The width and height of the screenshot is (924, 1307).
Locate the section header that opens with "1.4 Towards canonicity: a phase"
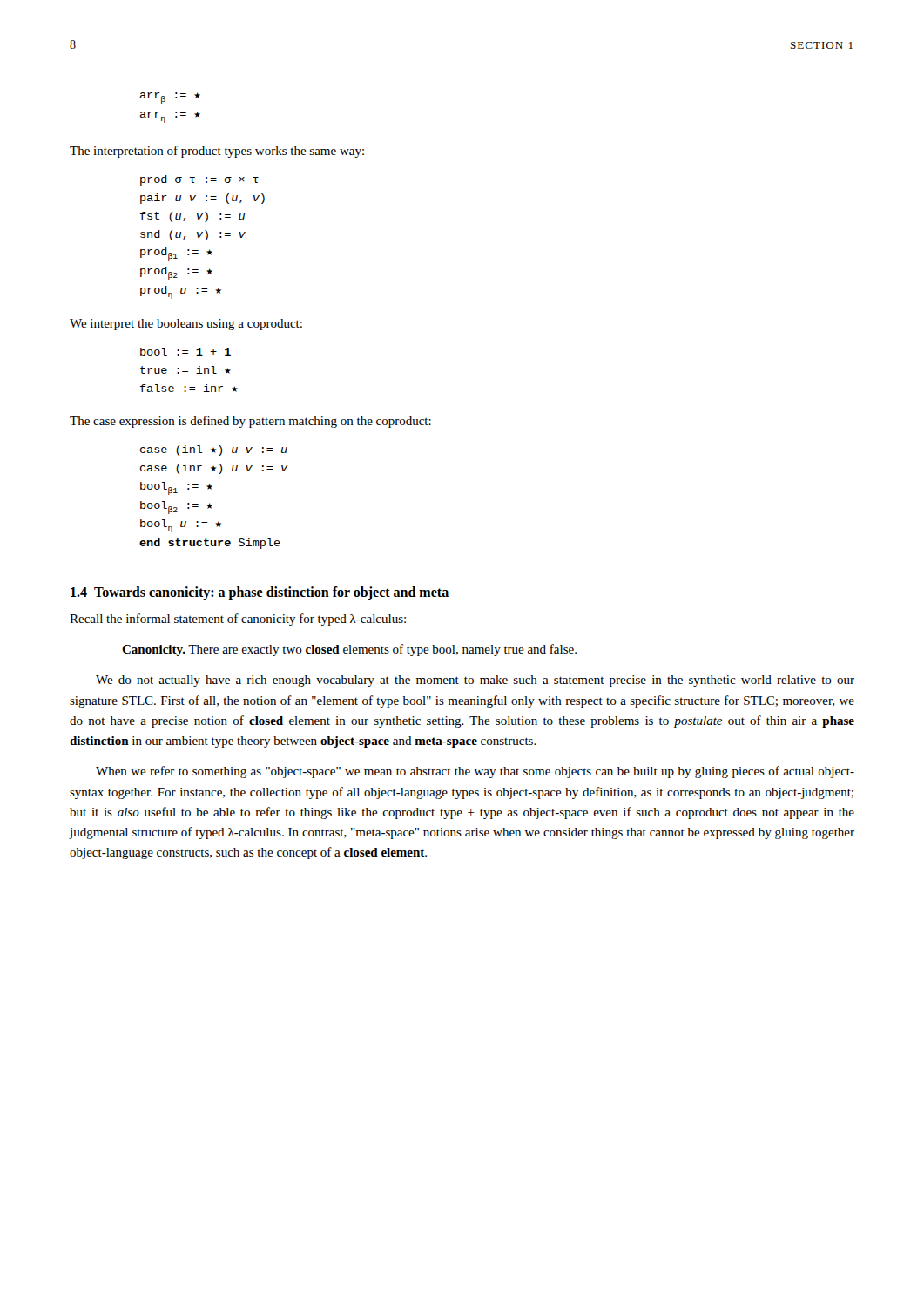(259, 592)
